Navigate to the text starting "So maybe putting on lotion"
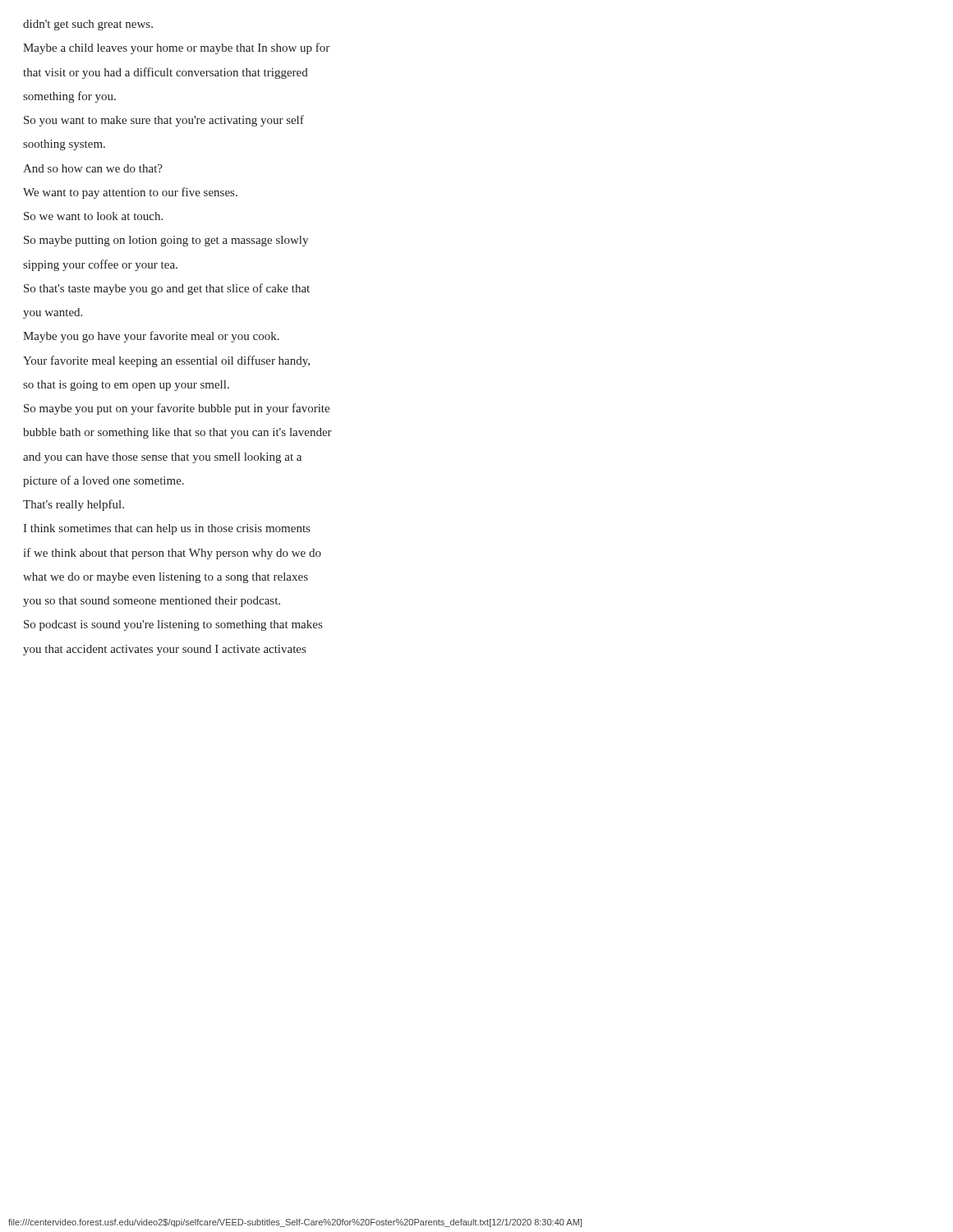Screen dimensions: 1232x953 click(166, 241)
